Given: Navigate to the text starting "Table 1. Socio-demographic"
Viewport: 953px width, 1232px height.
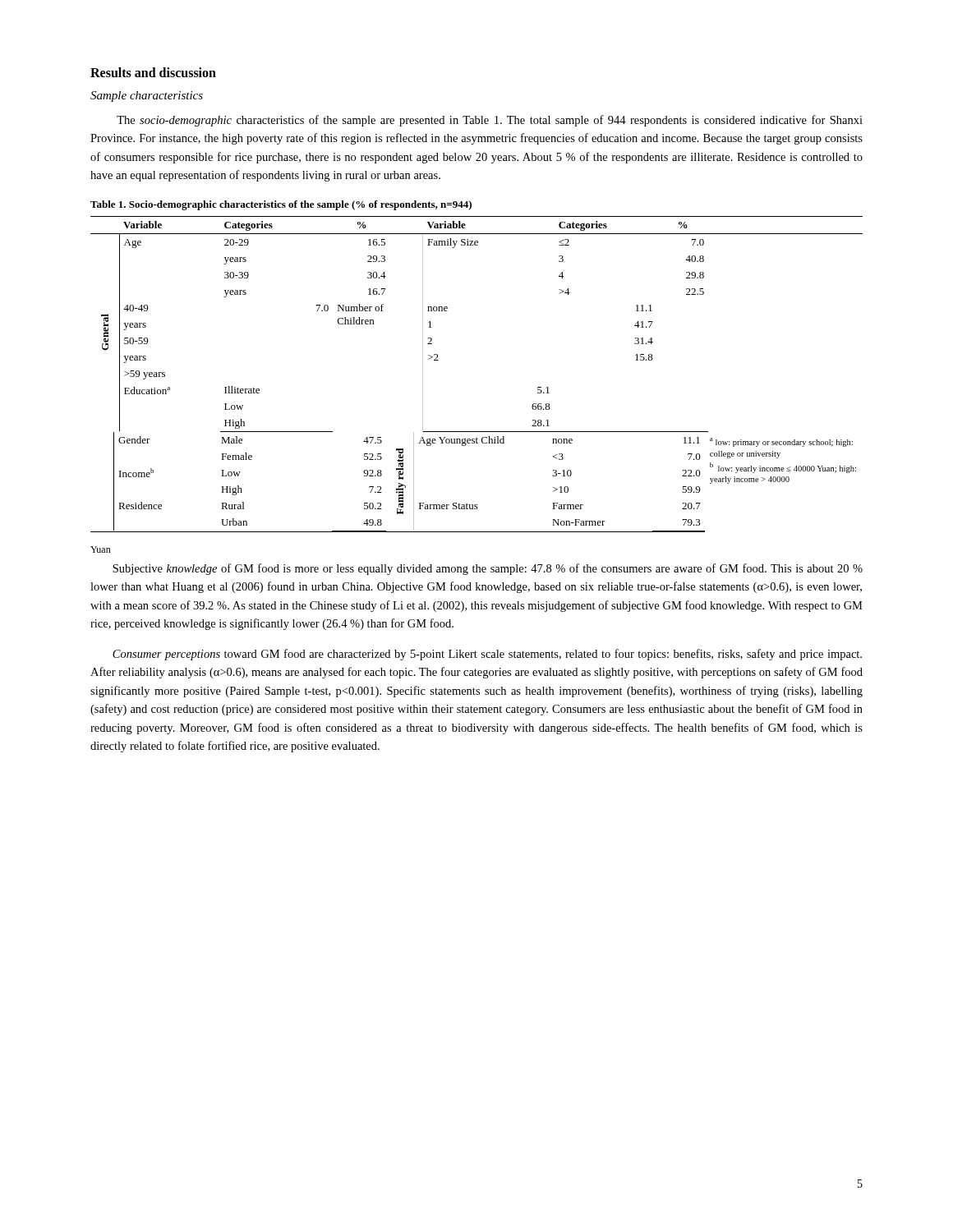Looking at the screenshot, I should (x=281, y=204).
